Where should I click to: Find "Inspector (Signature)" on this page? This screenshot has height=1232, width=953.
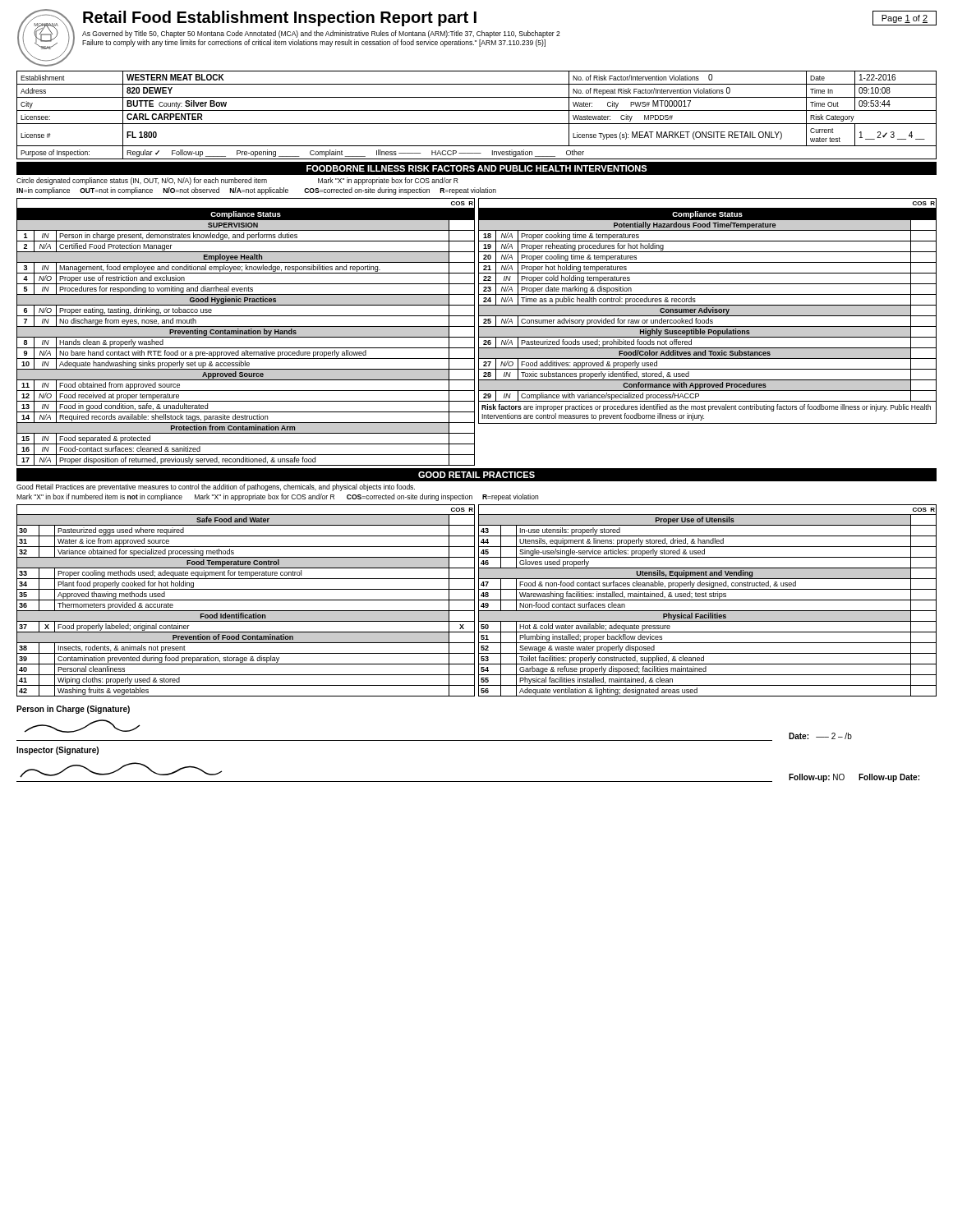(58, 751)
